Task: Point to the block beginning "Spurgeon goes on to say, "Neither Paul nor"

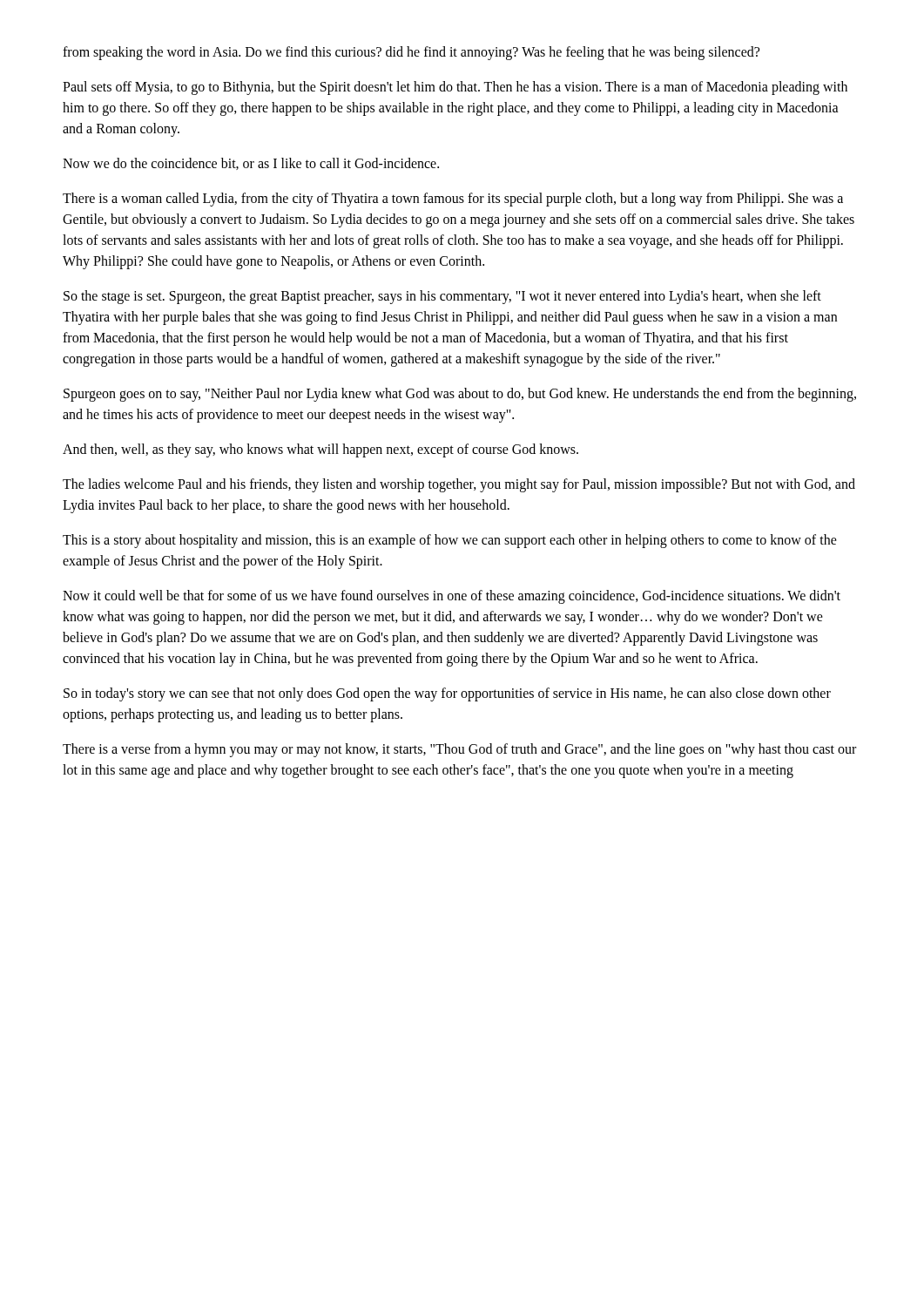Action: pos(460,404)
